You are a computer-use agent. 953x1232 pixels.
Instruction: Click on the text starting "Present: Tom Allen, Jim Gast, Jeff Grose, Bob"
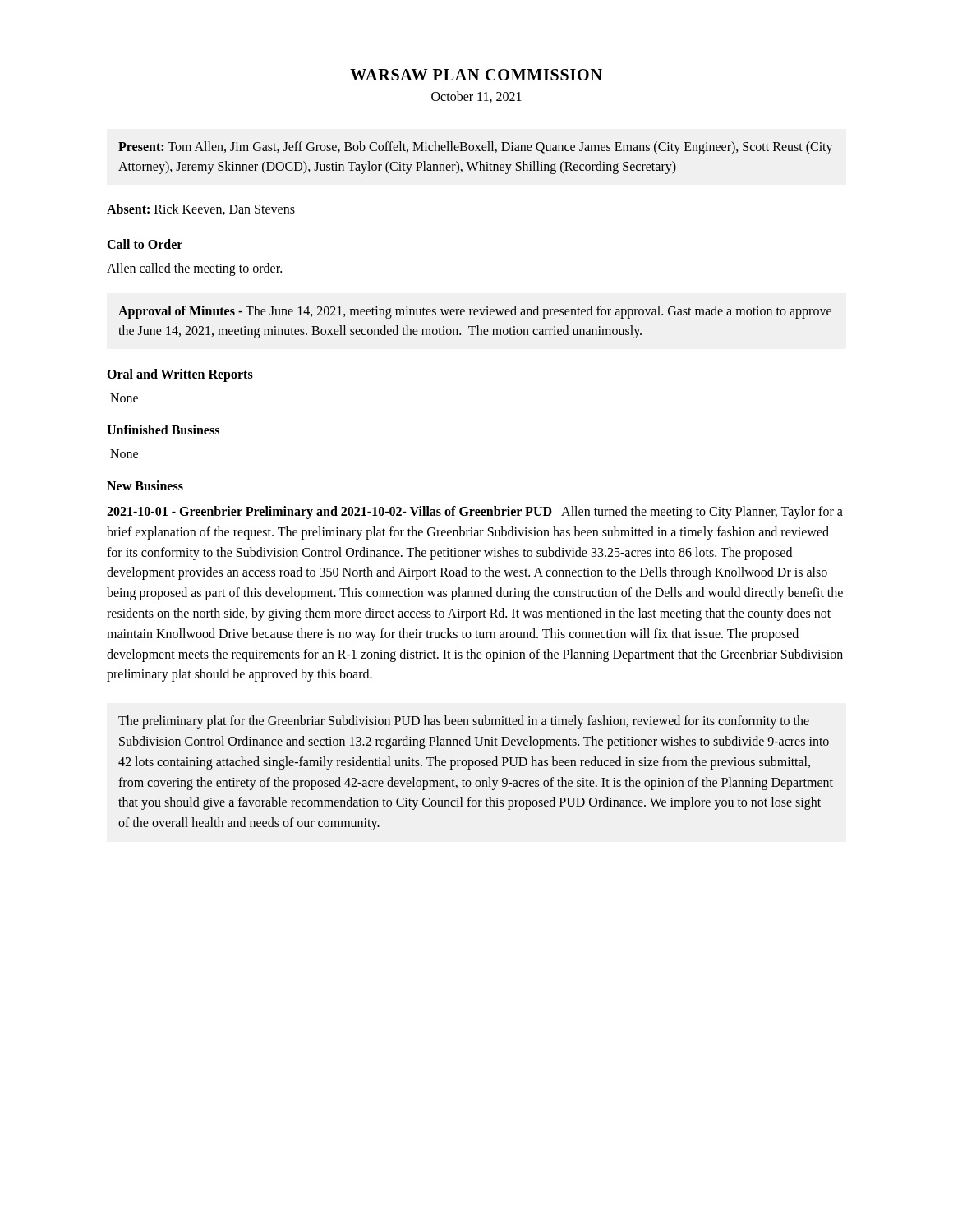click(x=475, y=156)
